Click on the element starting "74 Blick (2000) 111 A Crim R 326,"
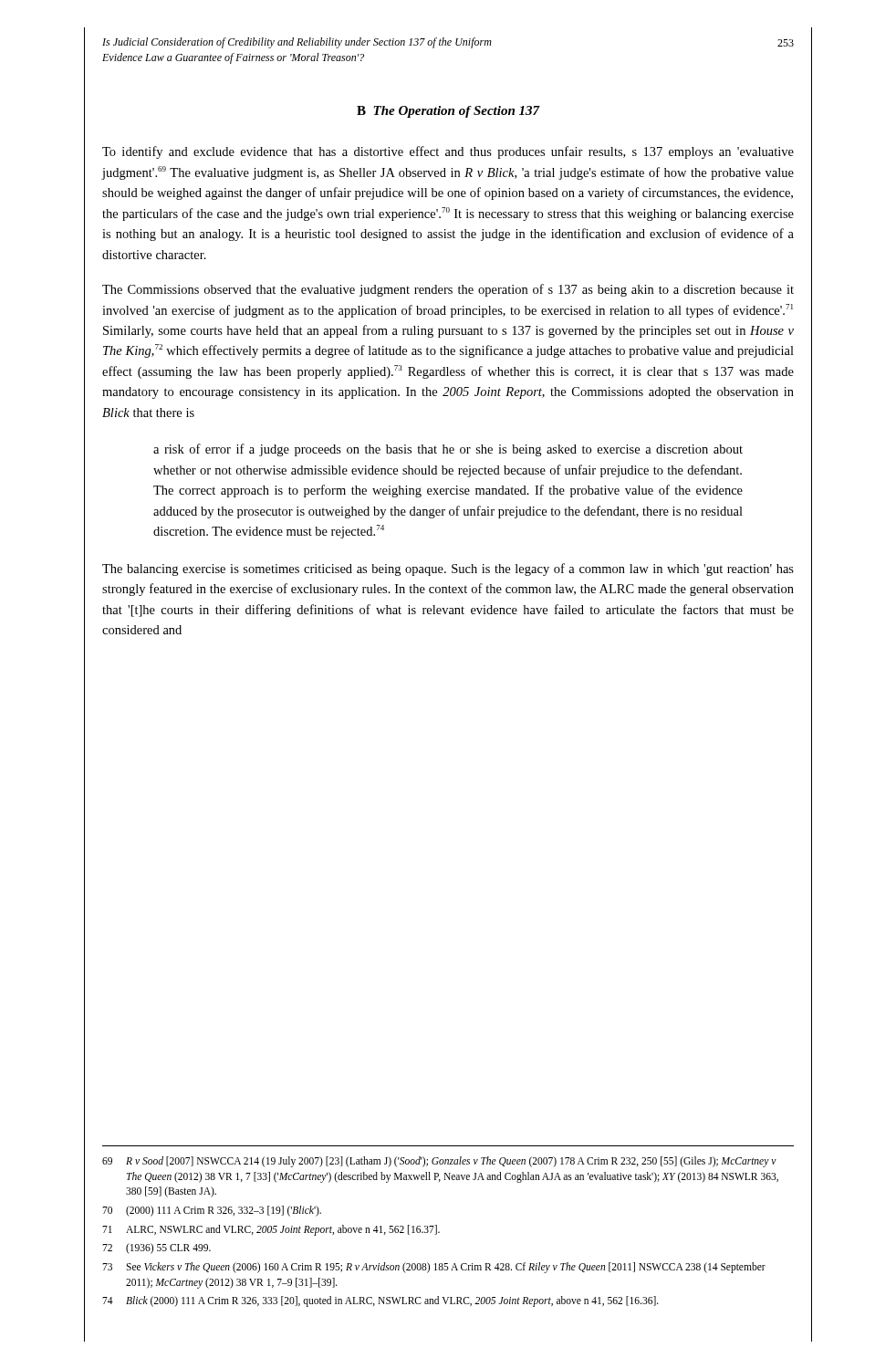The image size is (896, 1369). tap(448, 1301)
